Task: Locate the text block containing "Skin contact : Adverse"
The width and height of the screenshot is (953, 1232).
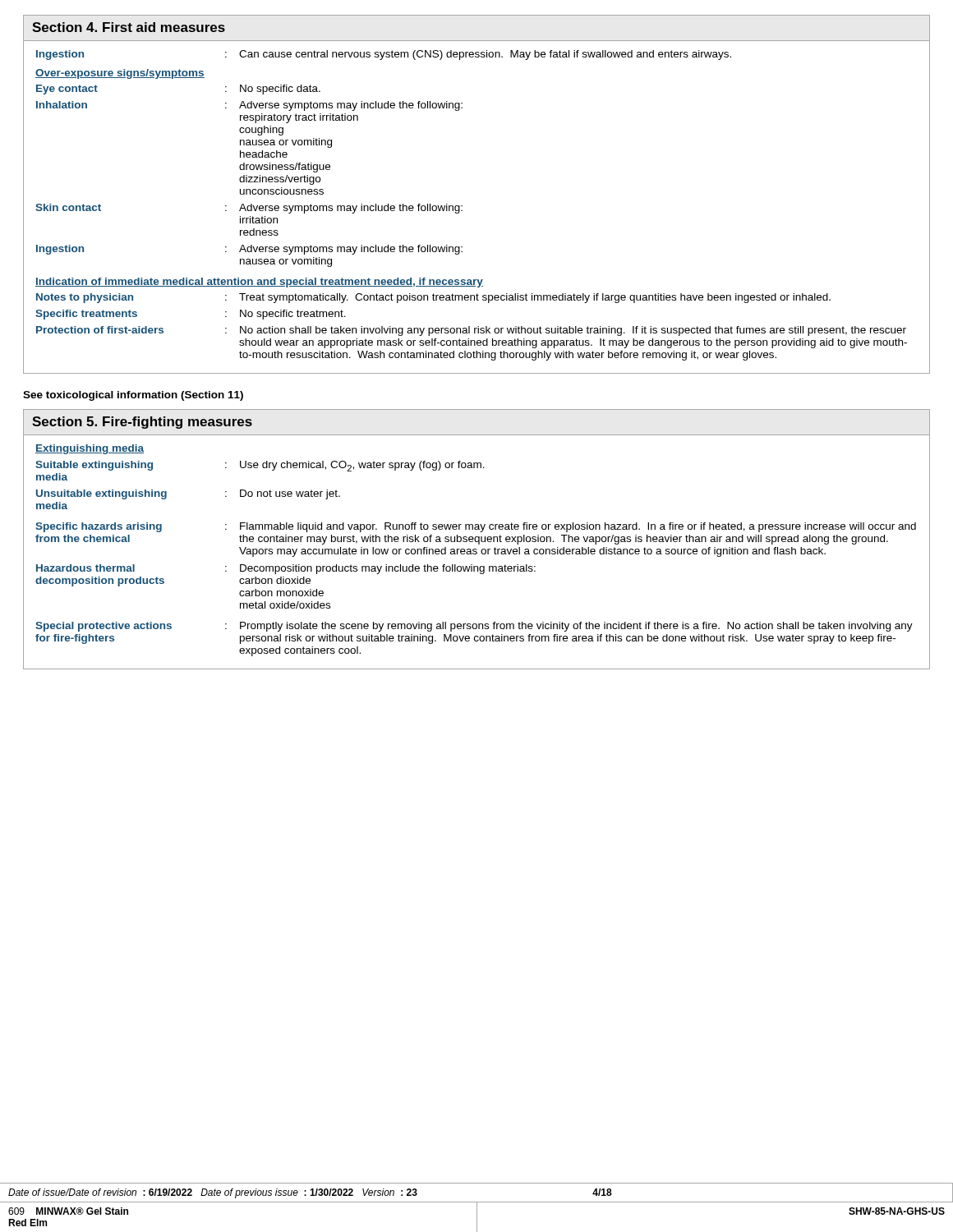Action: click(249, 209)
